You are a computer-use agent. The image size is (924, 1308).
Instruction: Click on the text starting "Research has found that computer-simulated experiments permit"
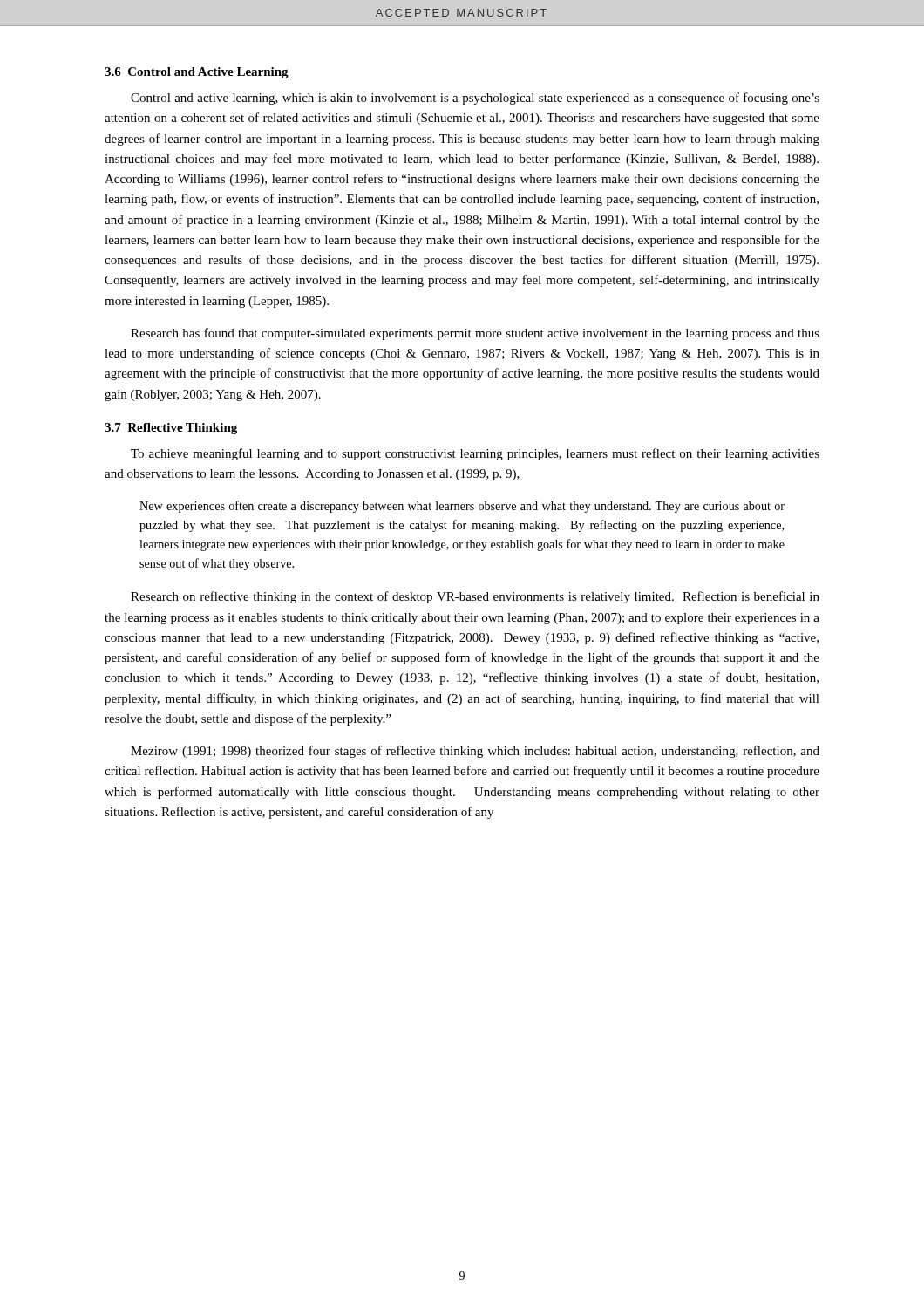(x=462, y=363)
